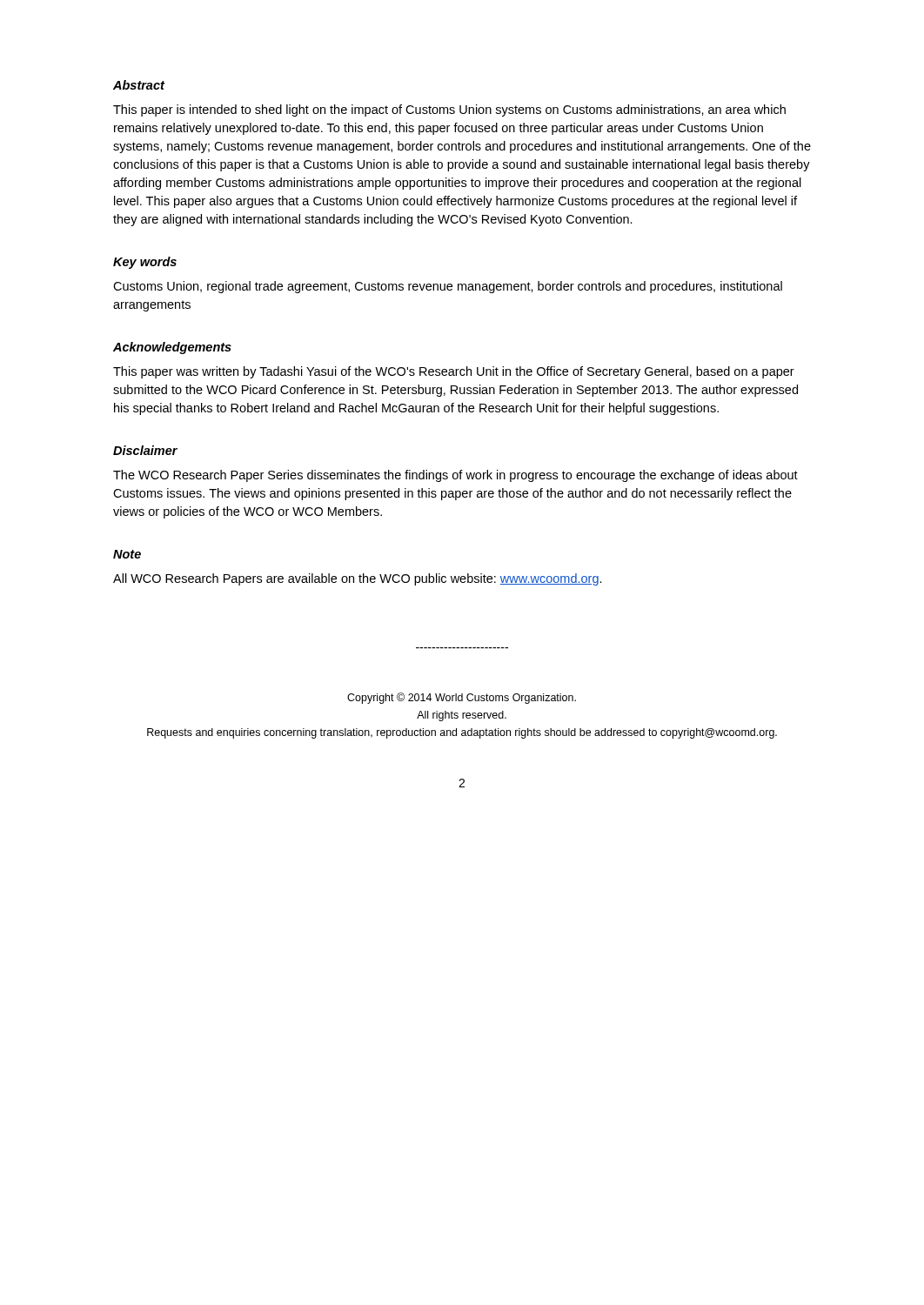924x1305 pixels.
Task: Find the region starting "This paper was written by"
Action: click(x=456, y=390)
